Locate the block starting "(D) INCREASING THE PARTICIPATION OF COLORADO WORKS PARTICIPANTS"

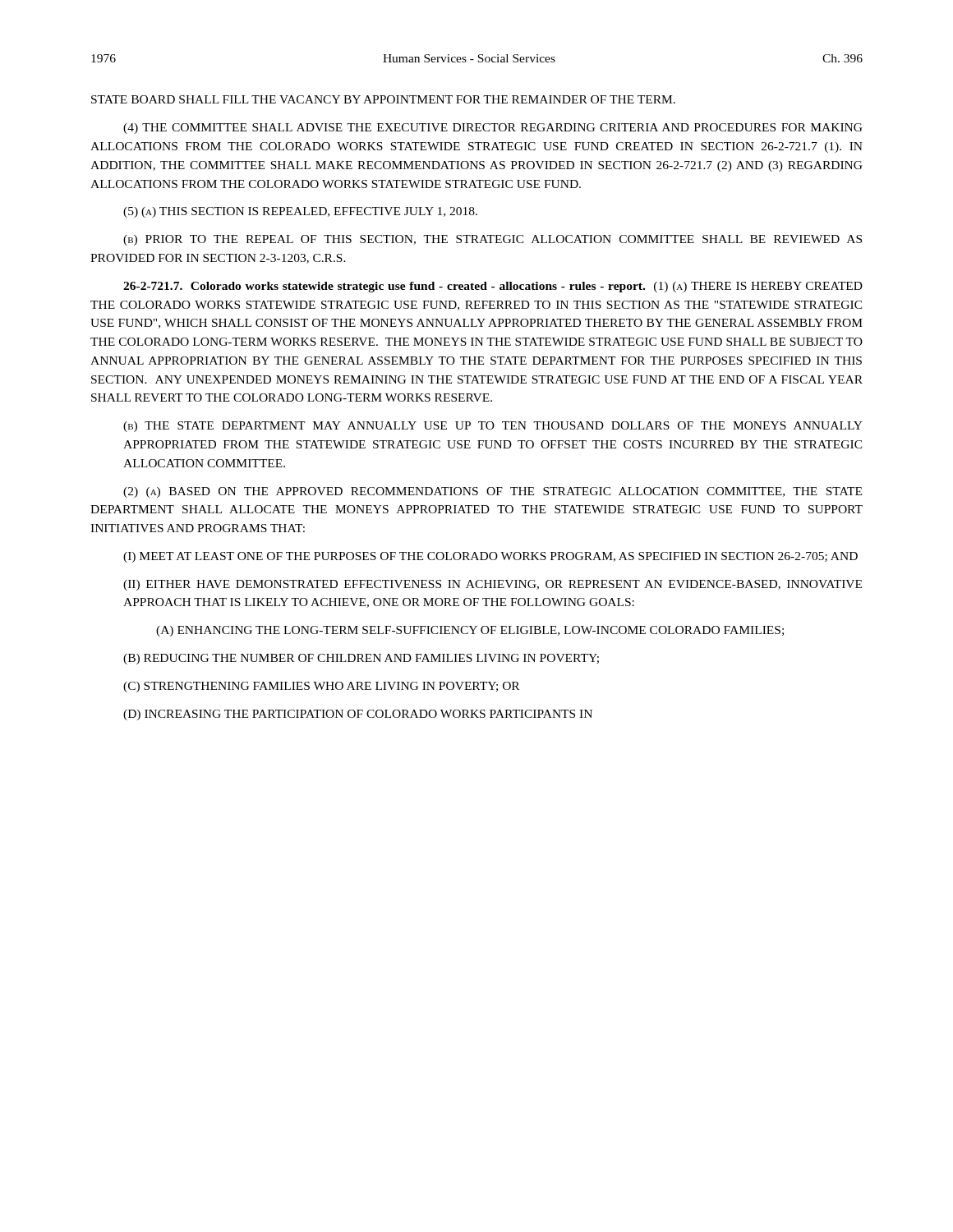(x=358, y=713)
